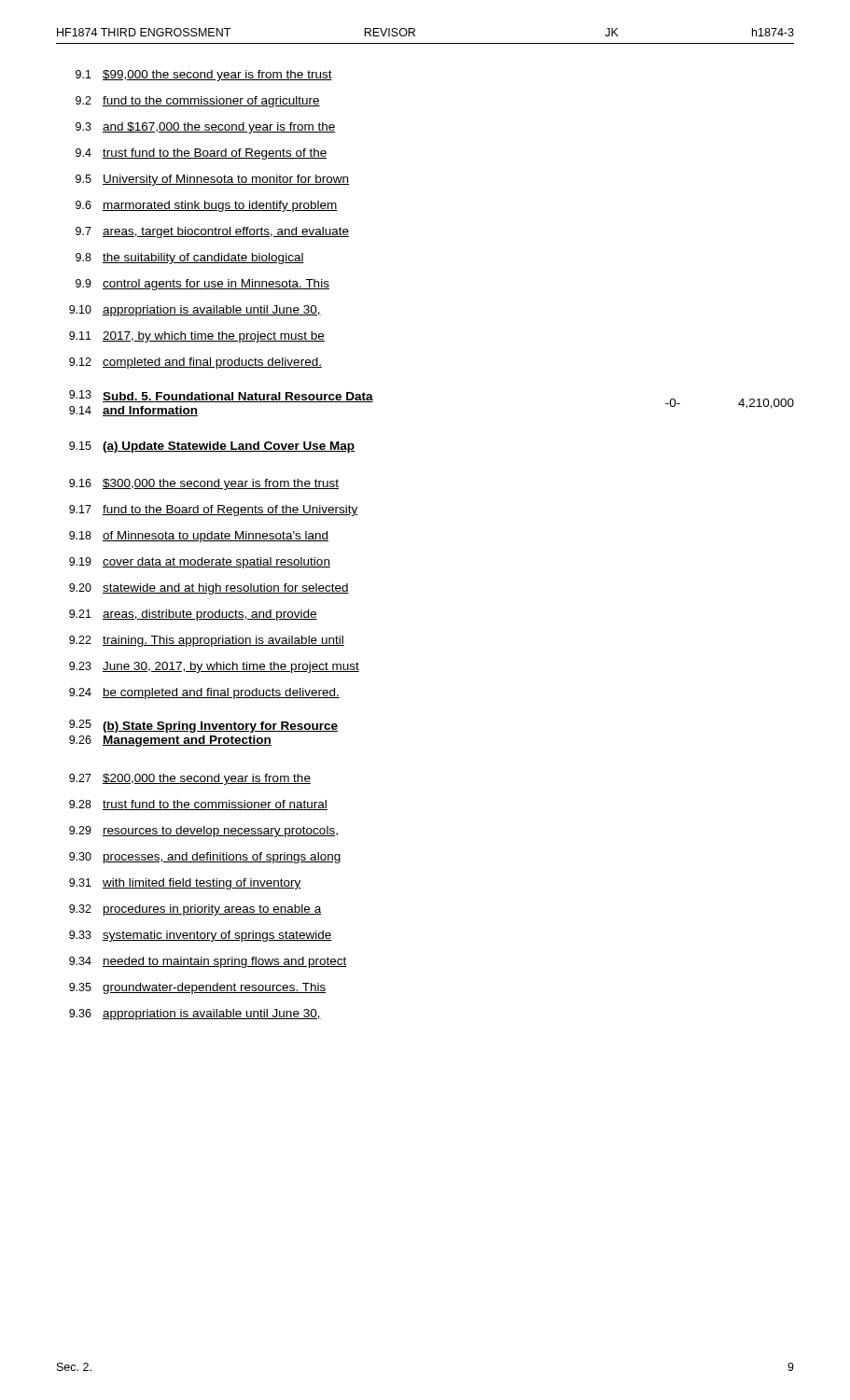Find "9.35 groundwater-dependent resources. This" on this page

197,988
